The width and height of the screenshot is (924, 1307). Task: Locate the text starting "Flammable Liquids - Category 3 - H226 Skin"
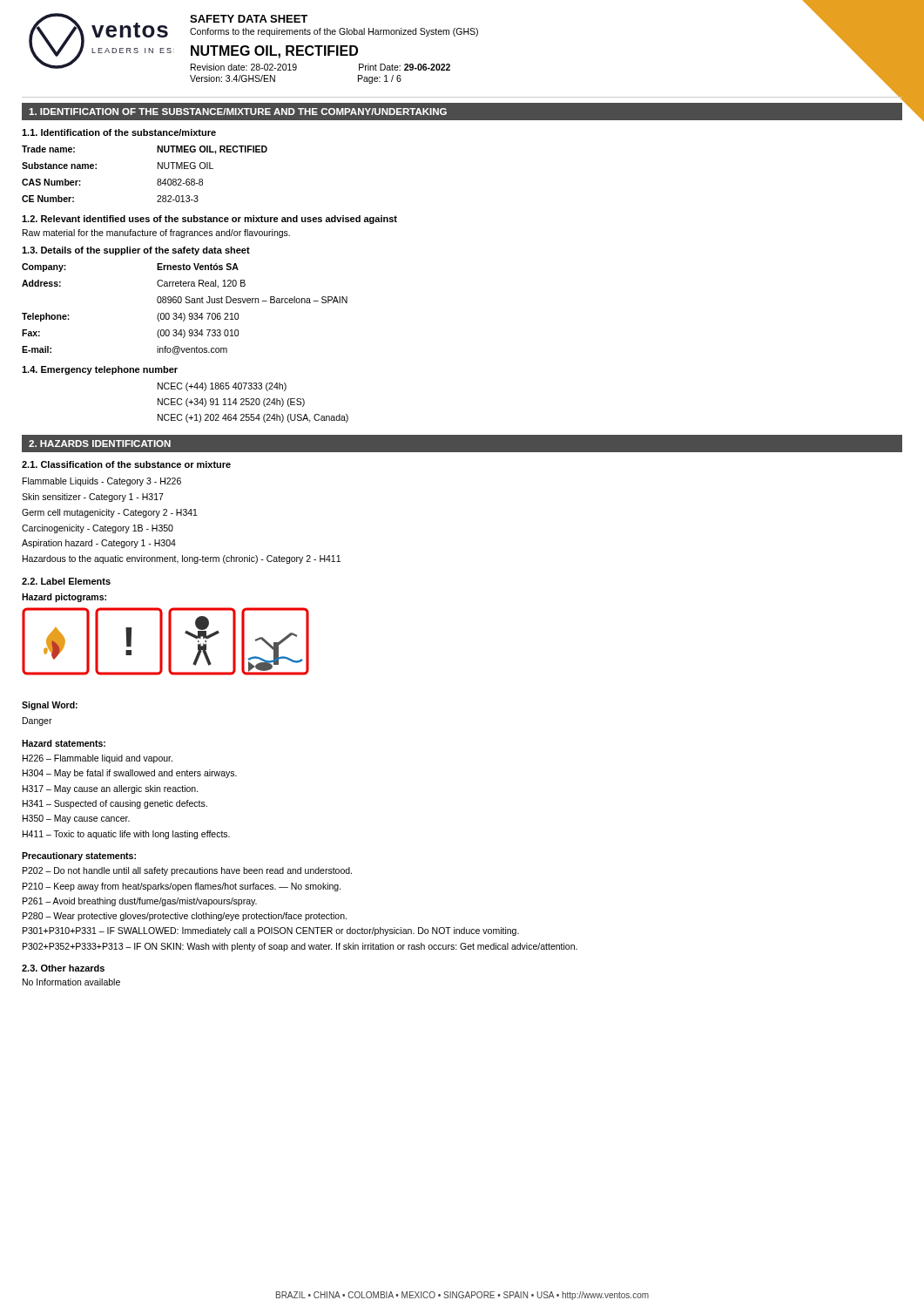click(181, 520)
